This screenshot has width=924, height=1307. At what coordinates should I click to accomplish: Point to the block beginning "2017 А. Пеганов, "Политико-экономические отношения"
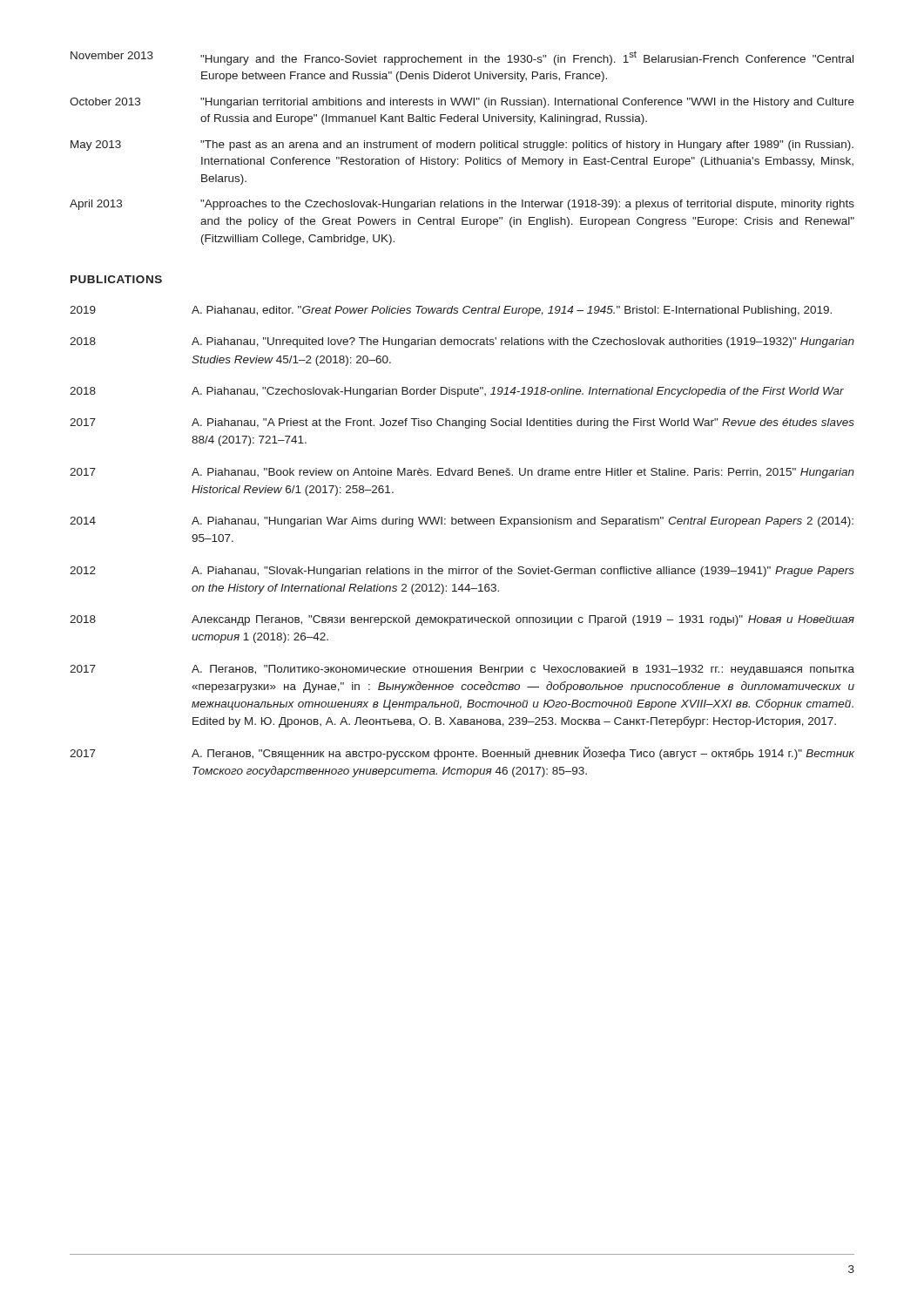pyautogui.click(x=462, y=695)
